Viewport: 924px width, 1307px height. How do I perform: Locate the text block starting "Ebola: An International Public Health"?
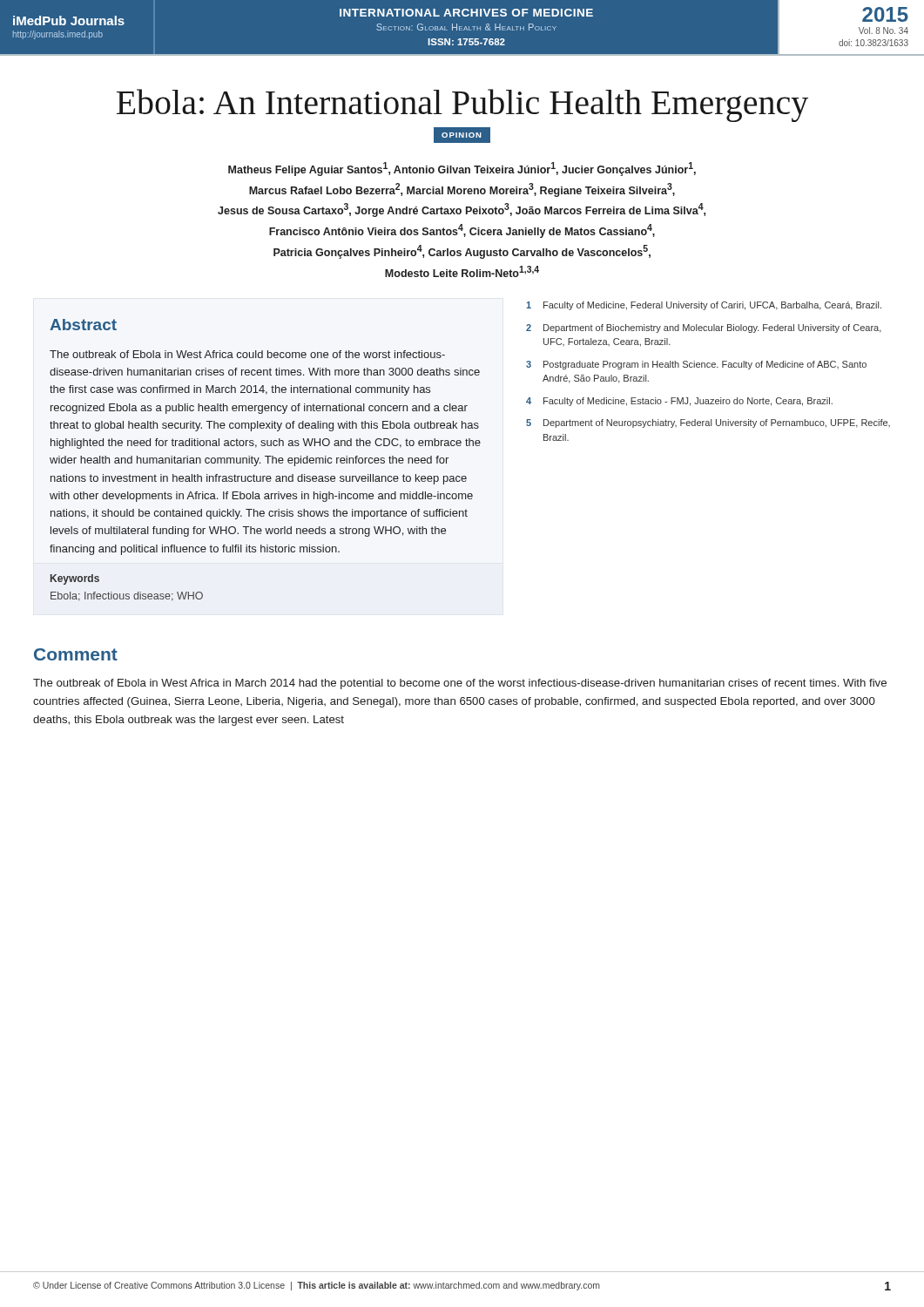click(x=462, y=113)
